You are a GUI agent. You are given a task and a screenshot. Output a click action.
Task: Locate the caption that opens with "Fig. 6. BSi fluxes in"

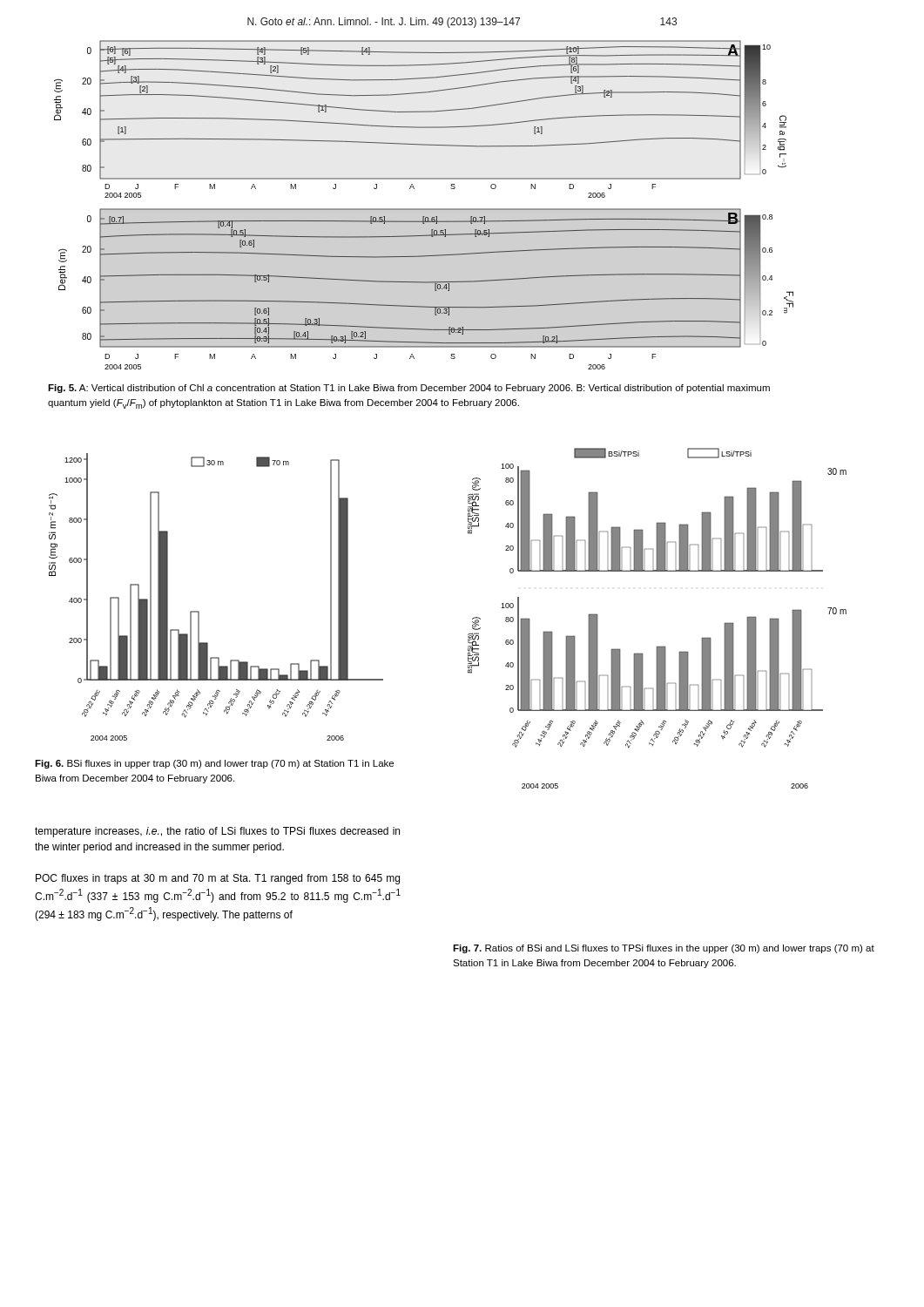215,771
